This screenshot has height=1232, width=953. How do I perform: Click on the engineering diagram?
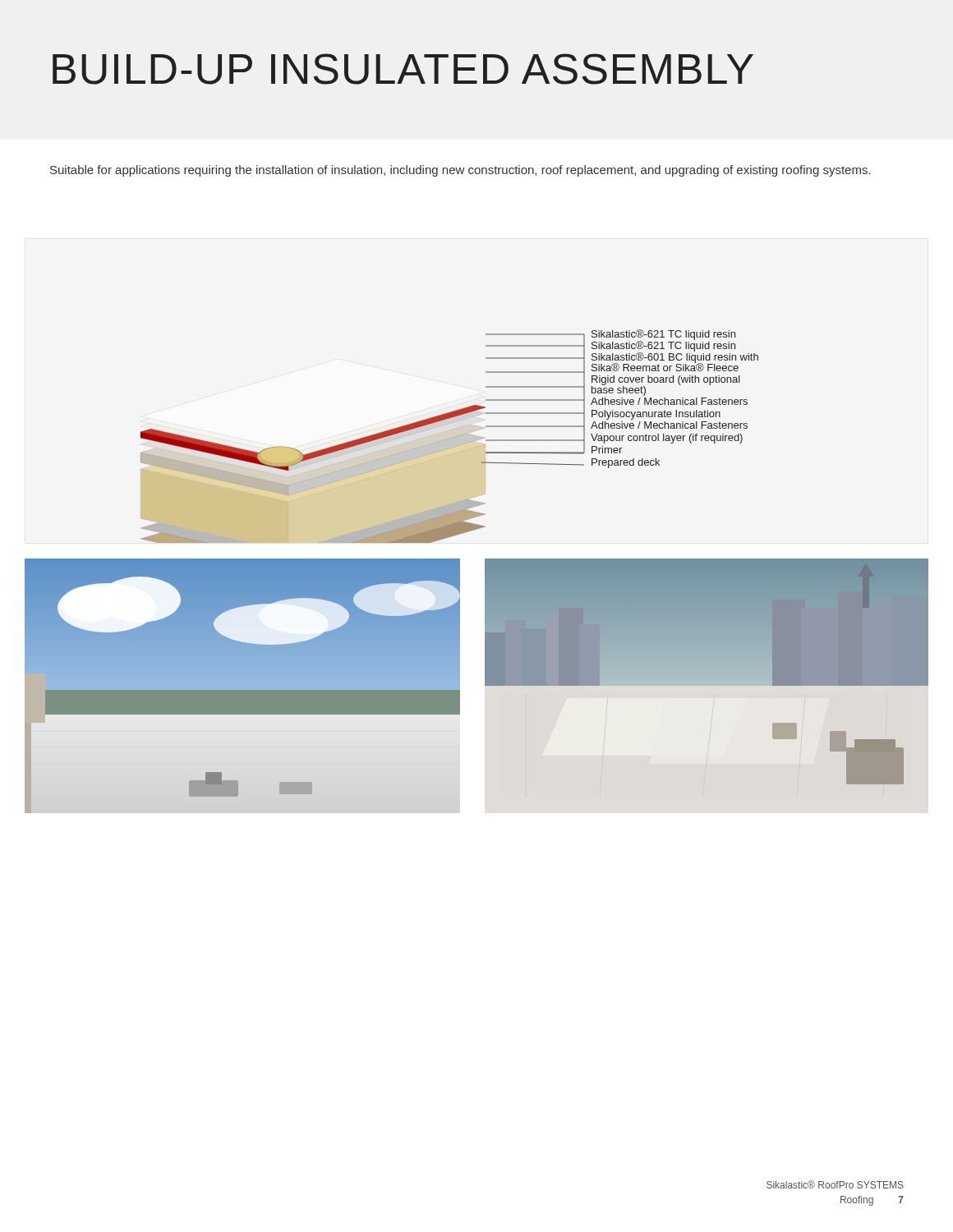[476, 391]
